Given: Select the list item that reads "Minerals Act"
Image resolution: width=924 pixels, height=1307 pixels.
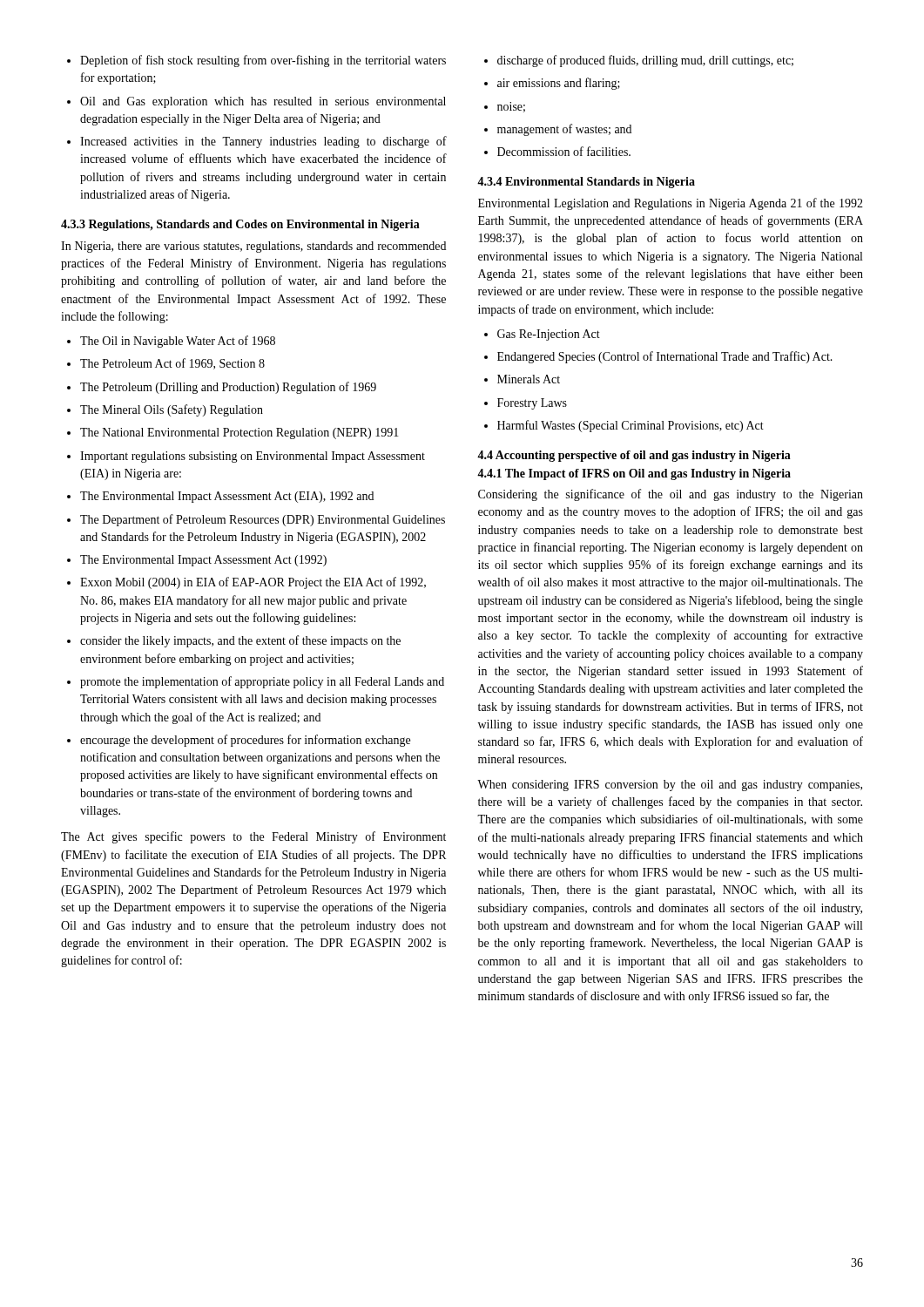Looking at the screenshot, I should point(528,380).
